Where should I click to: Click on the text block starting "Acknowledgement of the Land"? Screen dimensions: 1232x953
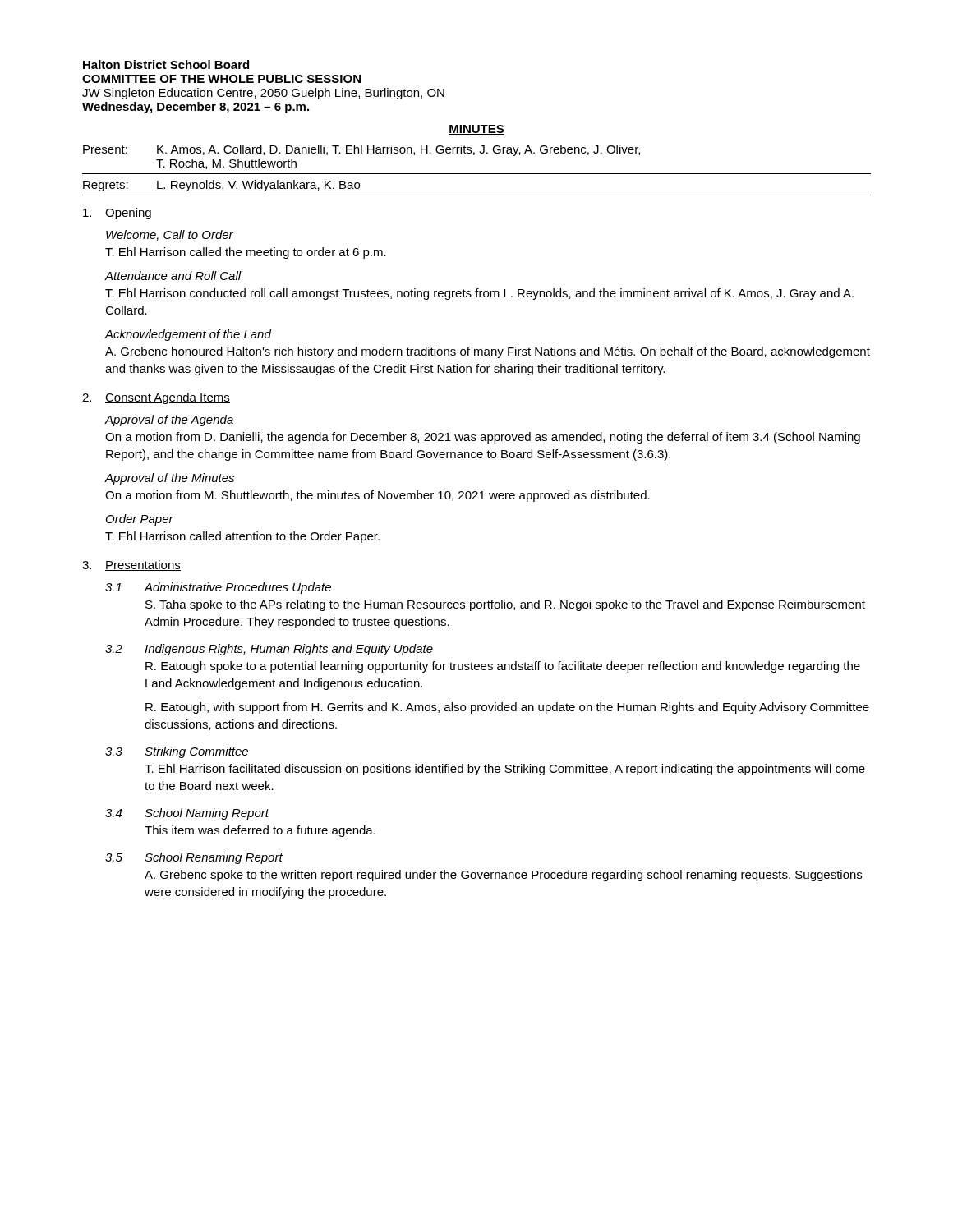[x=188, y=334]
